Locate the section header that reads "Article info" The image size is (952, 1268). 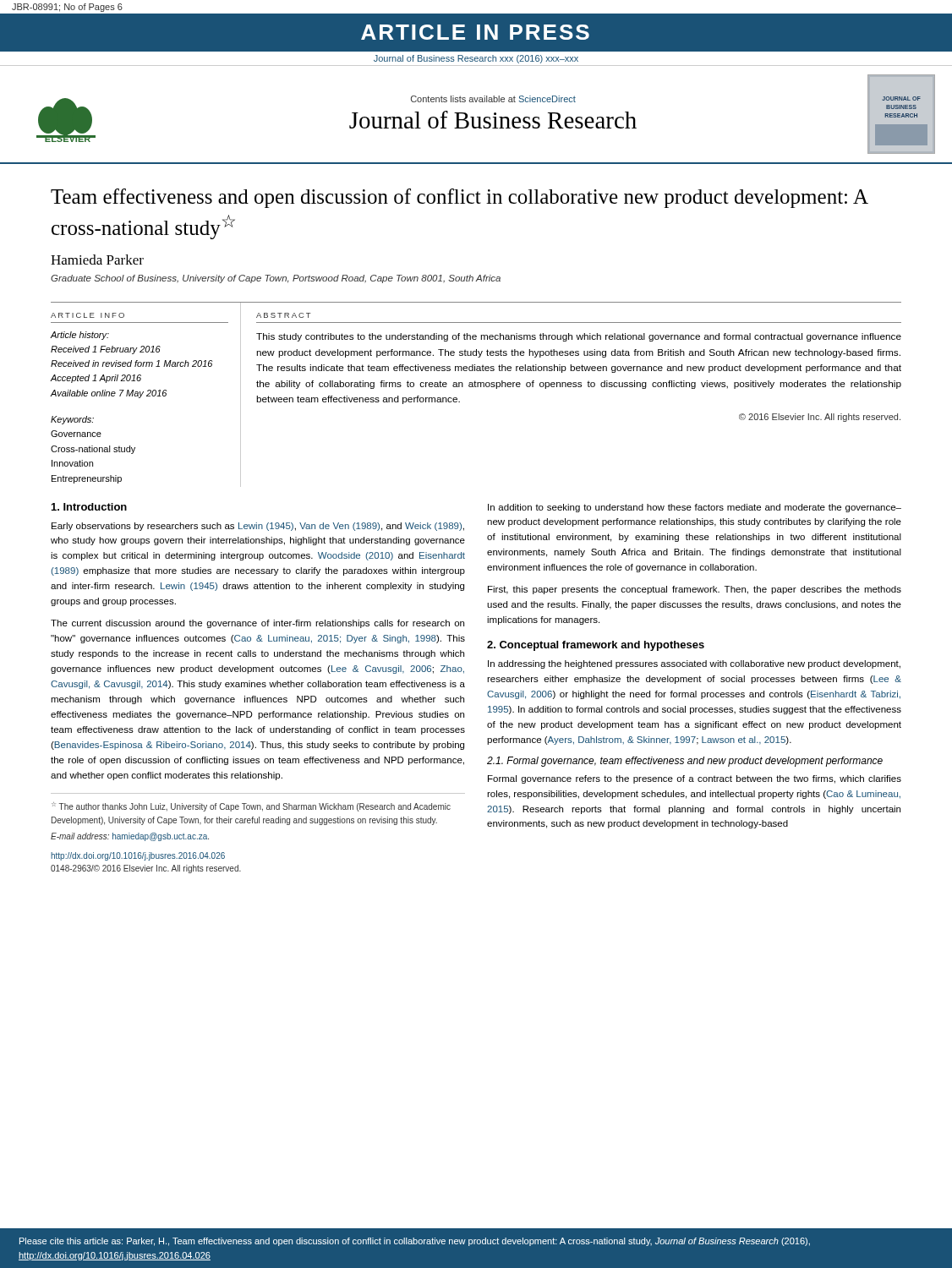click(88, 315)
